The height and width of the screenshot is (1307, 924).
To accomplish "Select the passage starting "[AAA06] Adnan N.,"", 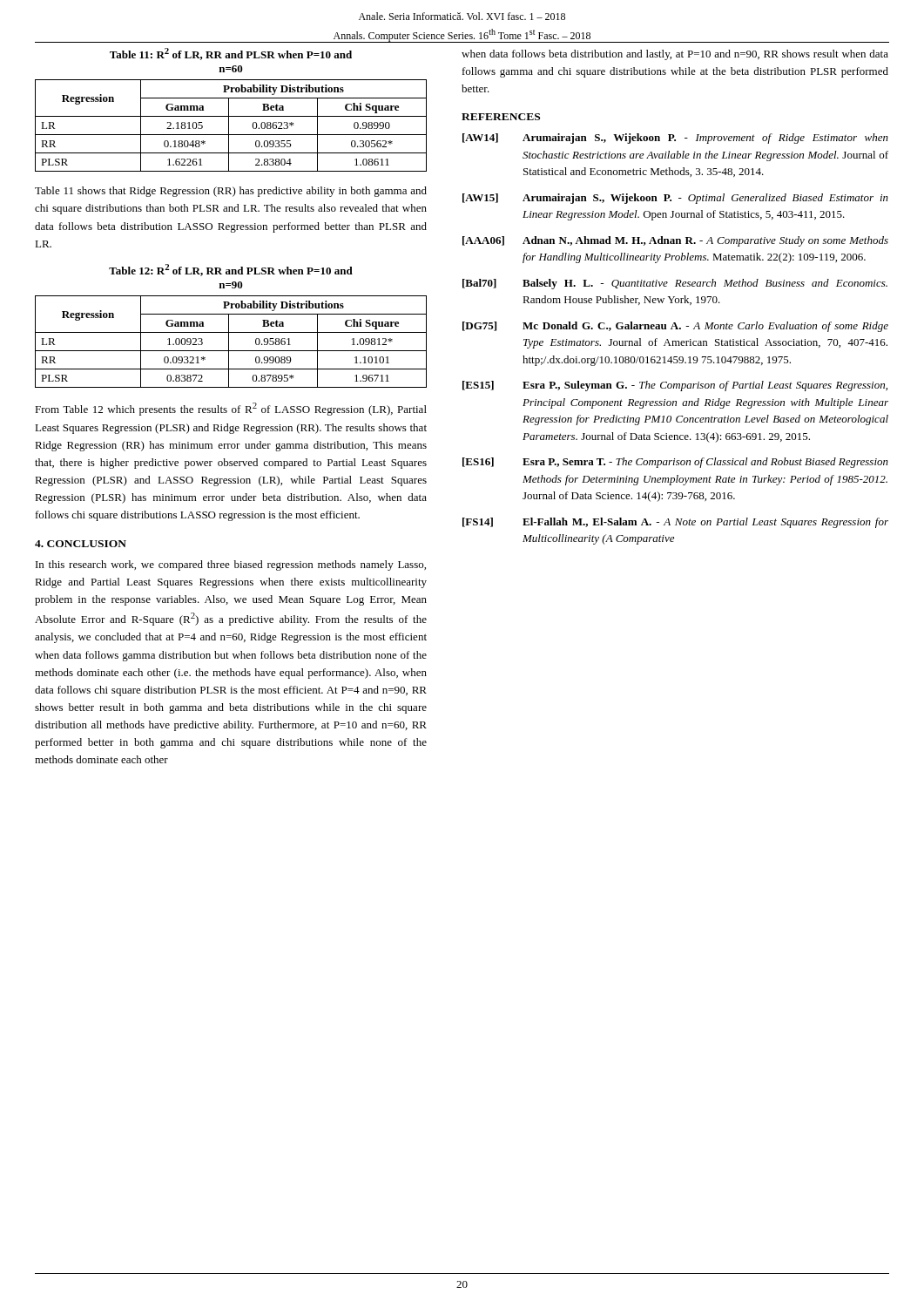I will (675, 249).
